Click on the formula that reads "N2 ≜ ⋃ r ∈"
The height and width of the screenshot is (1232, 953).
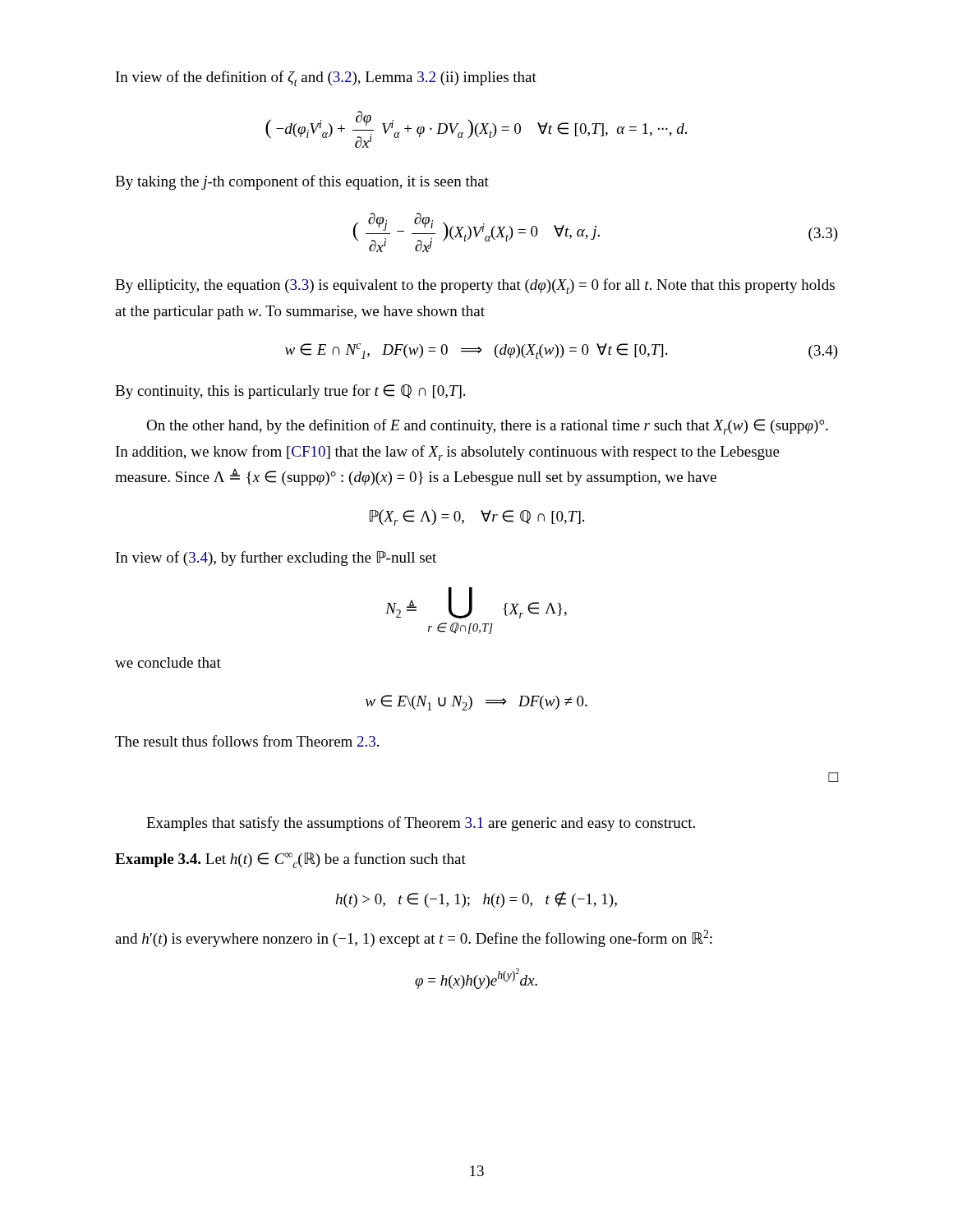coord(476,611)
